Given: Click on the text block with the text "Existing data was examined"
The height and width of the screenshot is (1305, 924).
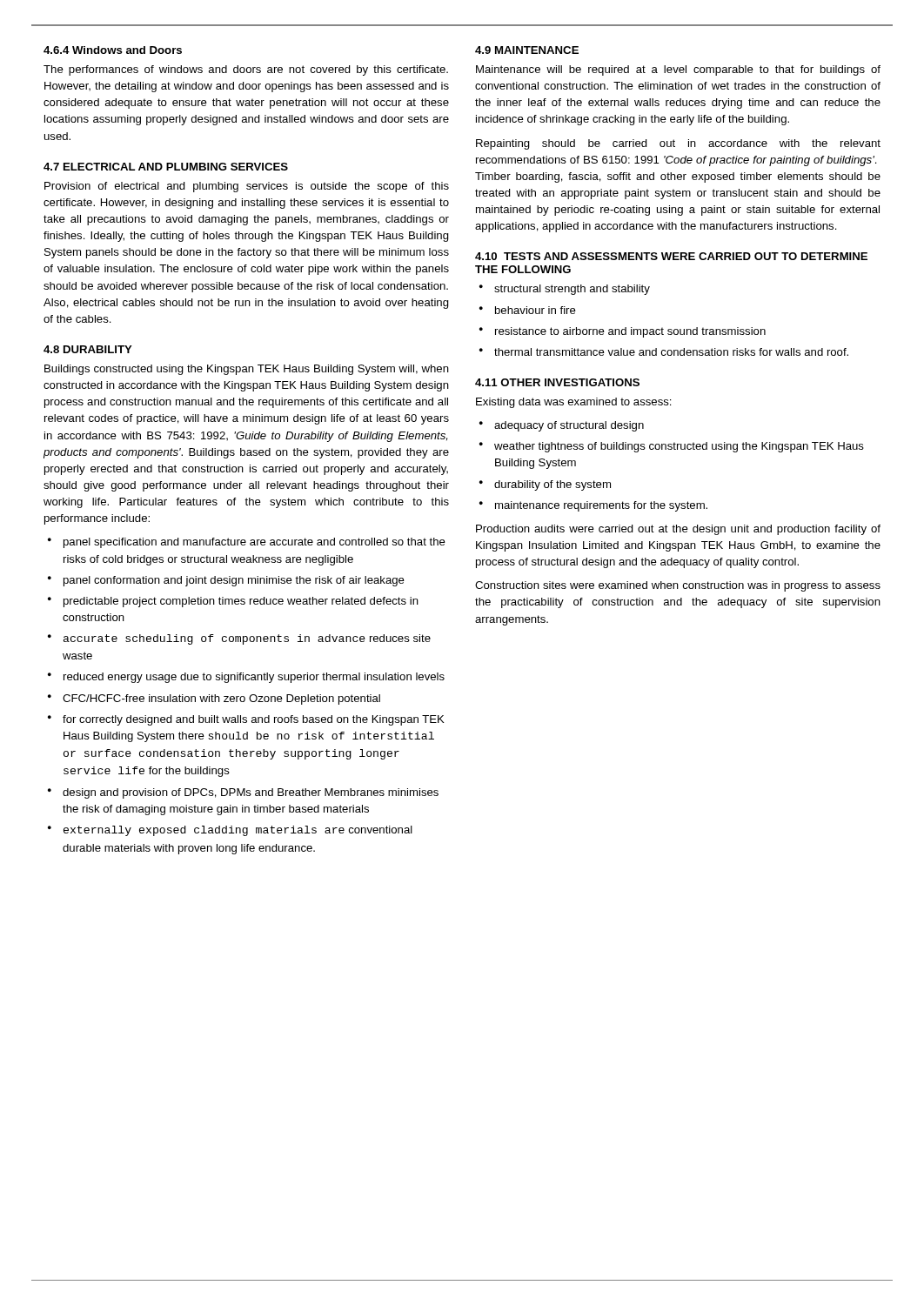Looking at the screenshot, I should pos(678,402).
